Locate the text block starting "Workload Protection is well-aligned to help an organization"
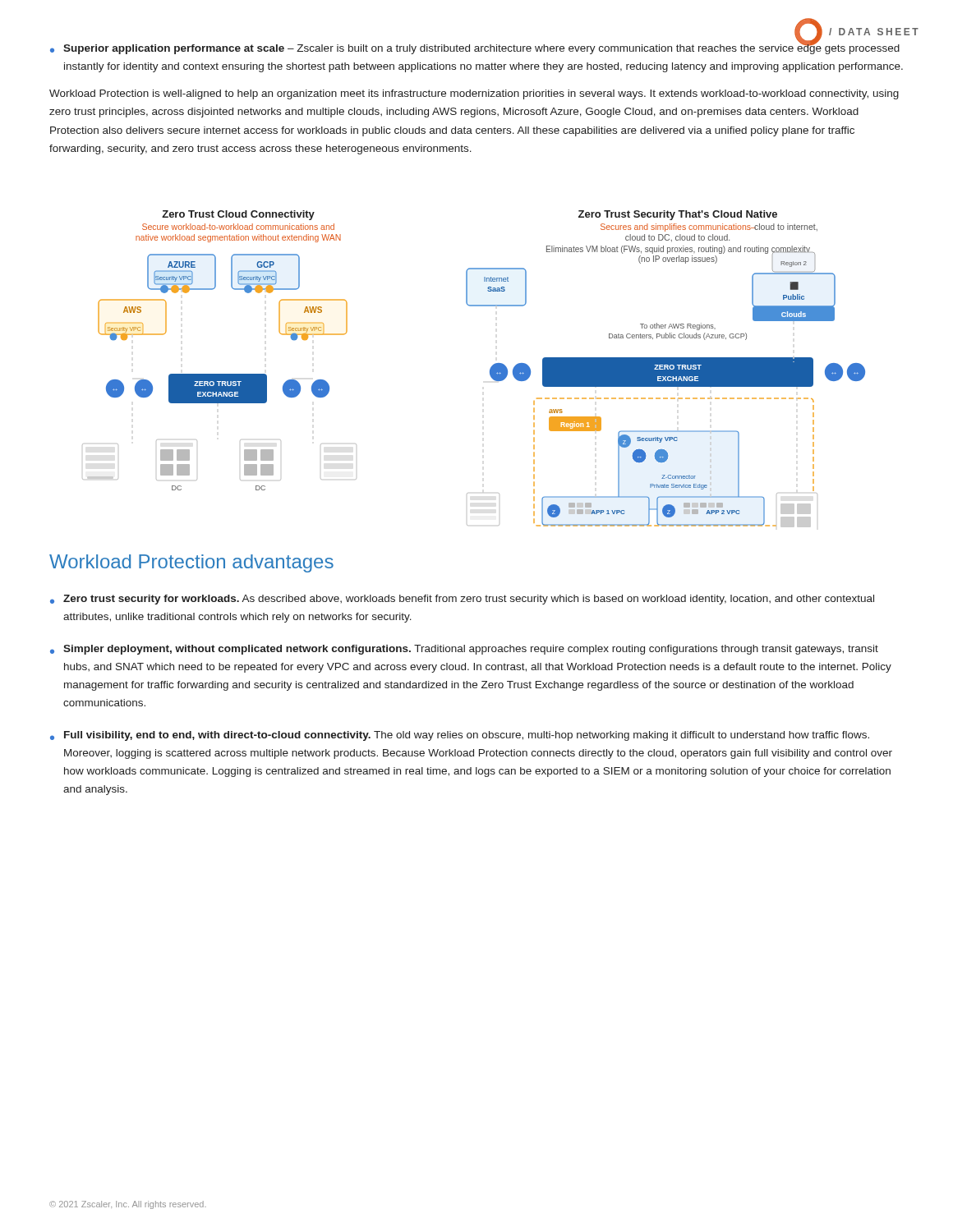Image resolution: width=953 pixels, height=1232 pixels. coord(474,121)
